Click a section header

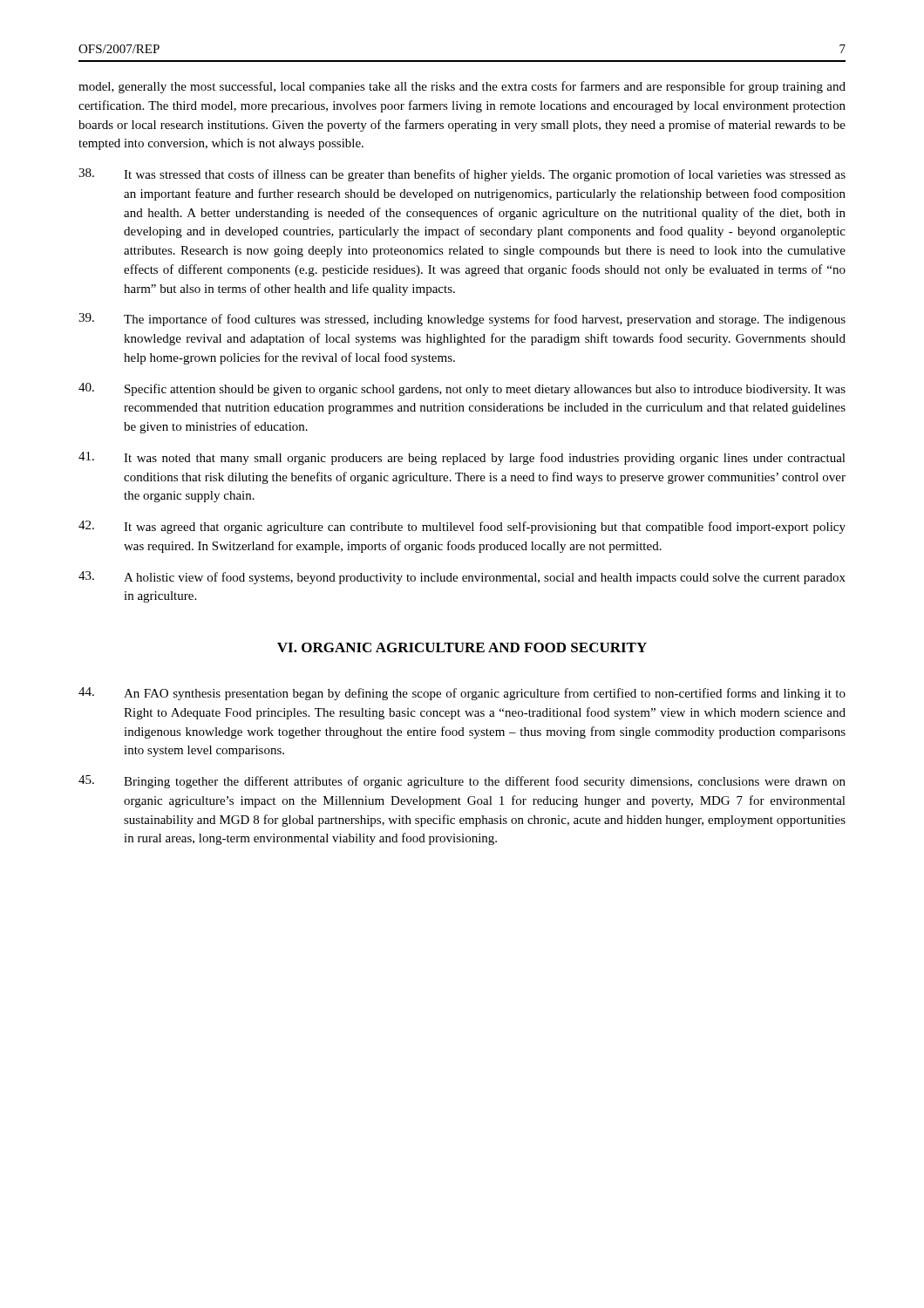coord(462,647)
